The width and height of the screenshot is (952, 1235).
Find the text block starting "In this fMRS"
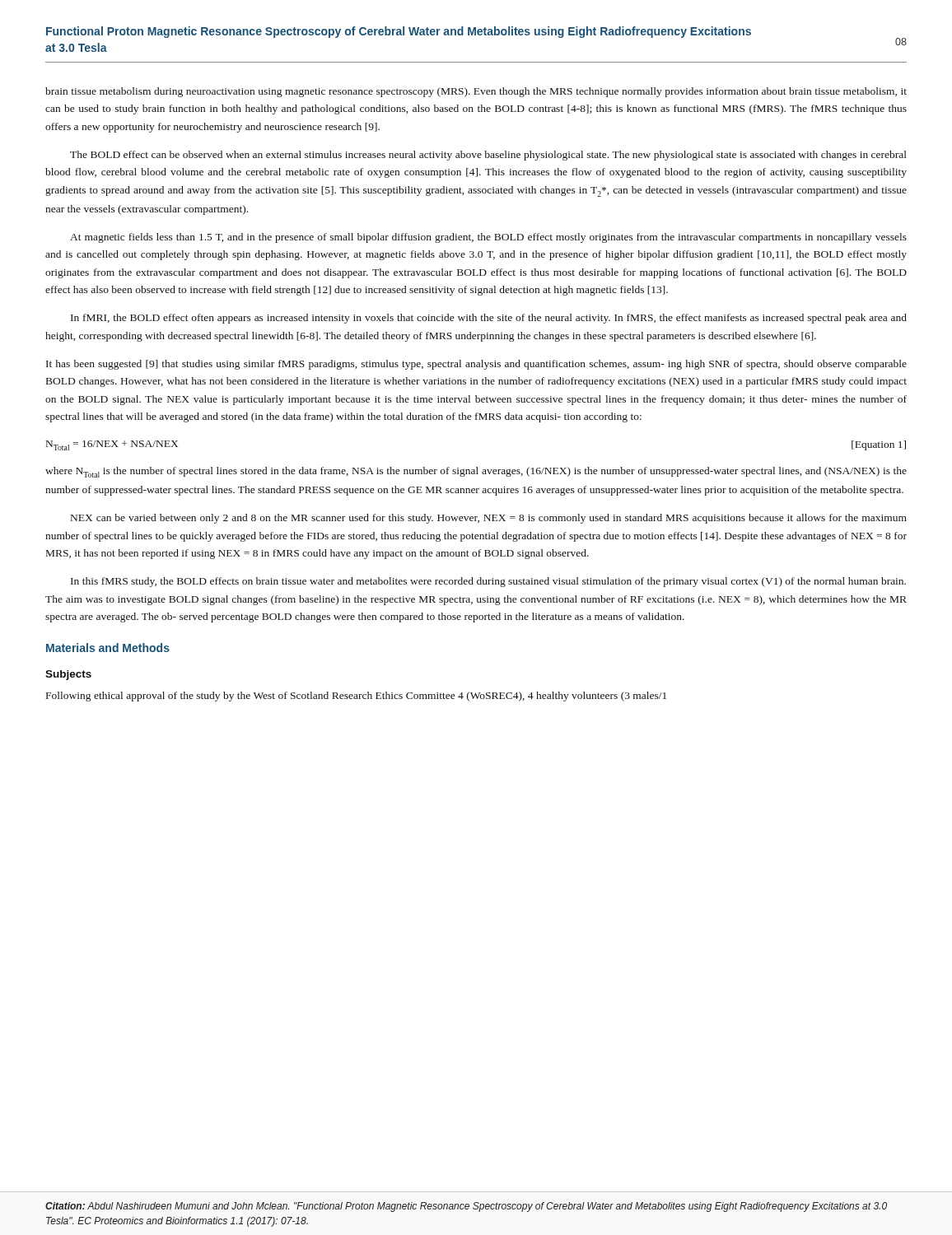click(x=476, y=599)
